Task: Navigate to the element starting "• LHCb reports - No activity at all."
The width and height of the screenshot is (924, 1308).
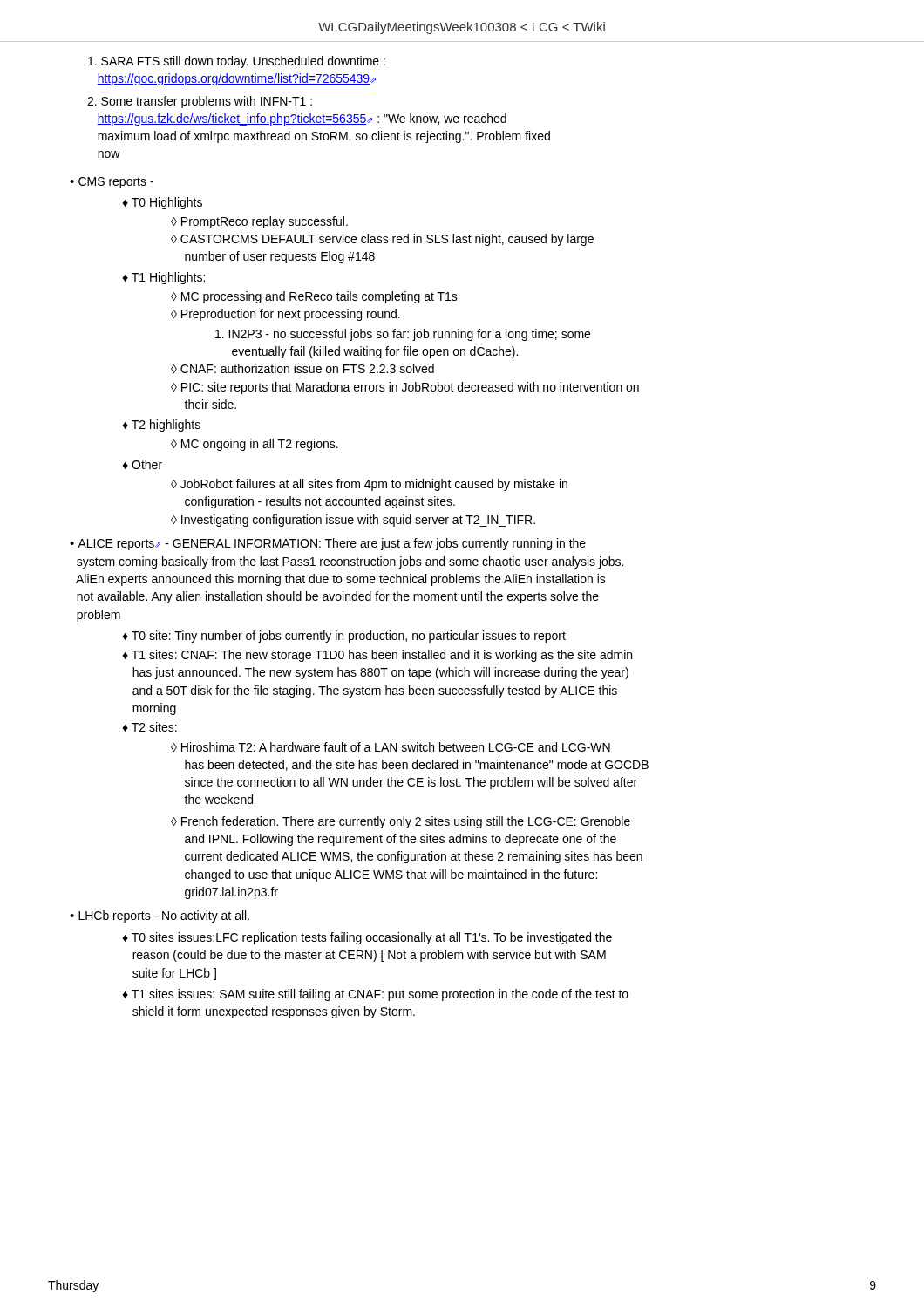Action: tap(471, 964)
